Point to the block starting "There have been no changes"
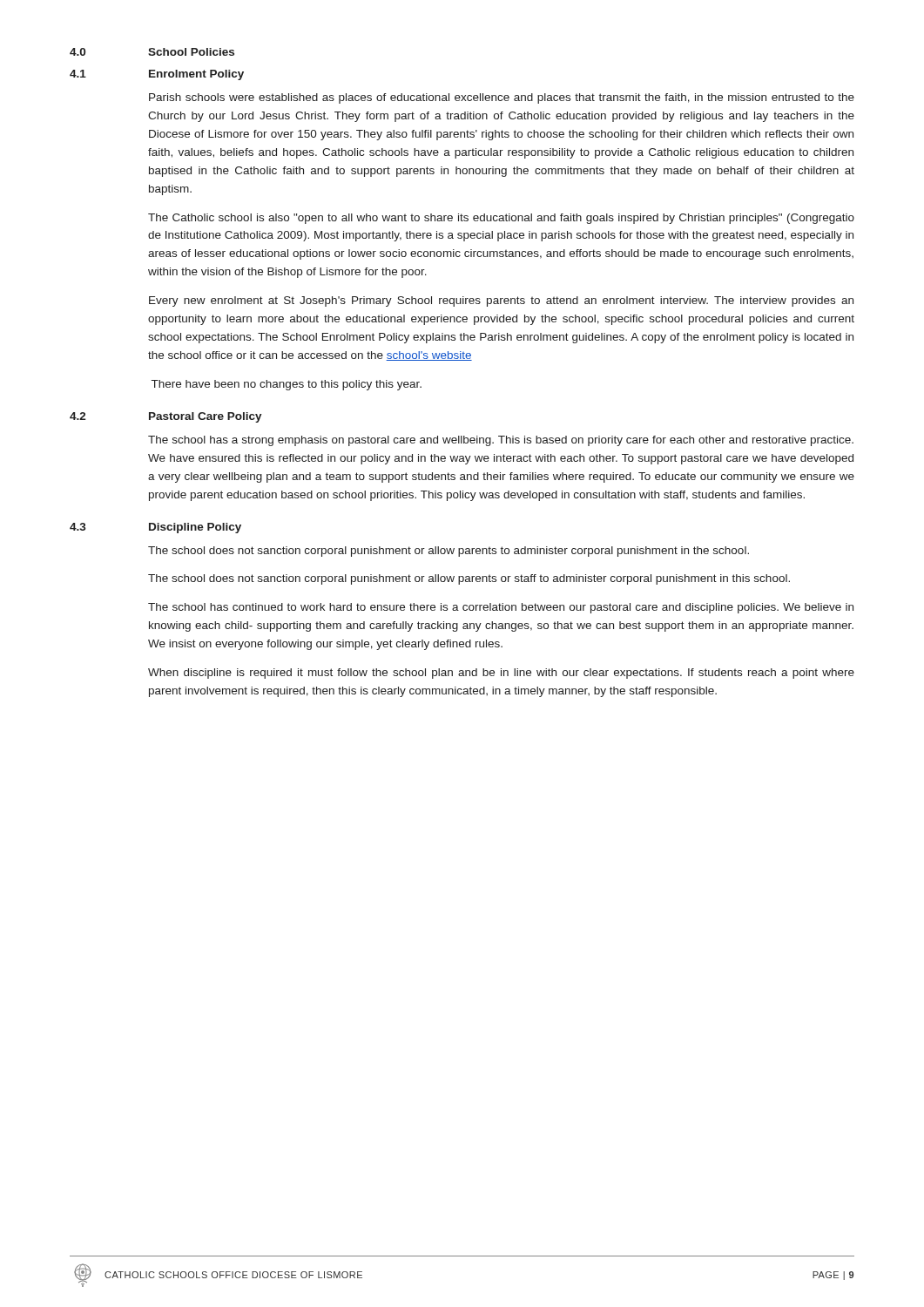The image size is (924, 1307). click(285, 384)
